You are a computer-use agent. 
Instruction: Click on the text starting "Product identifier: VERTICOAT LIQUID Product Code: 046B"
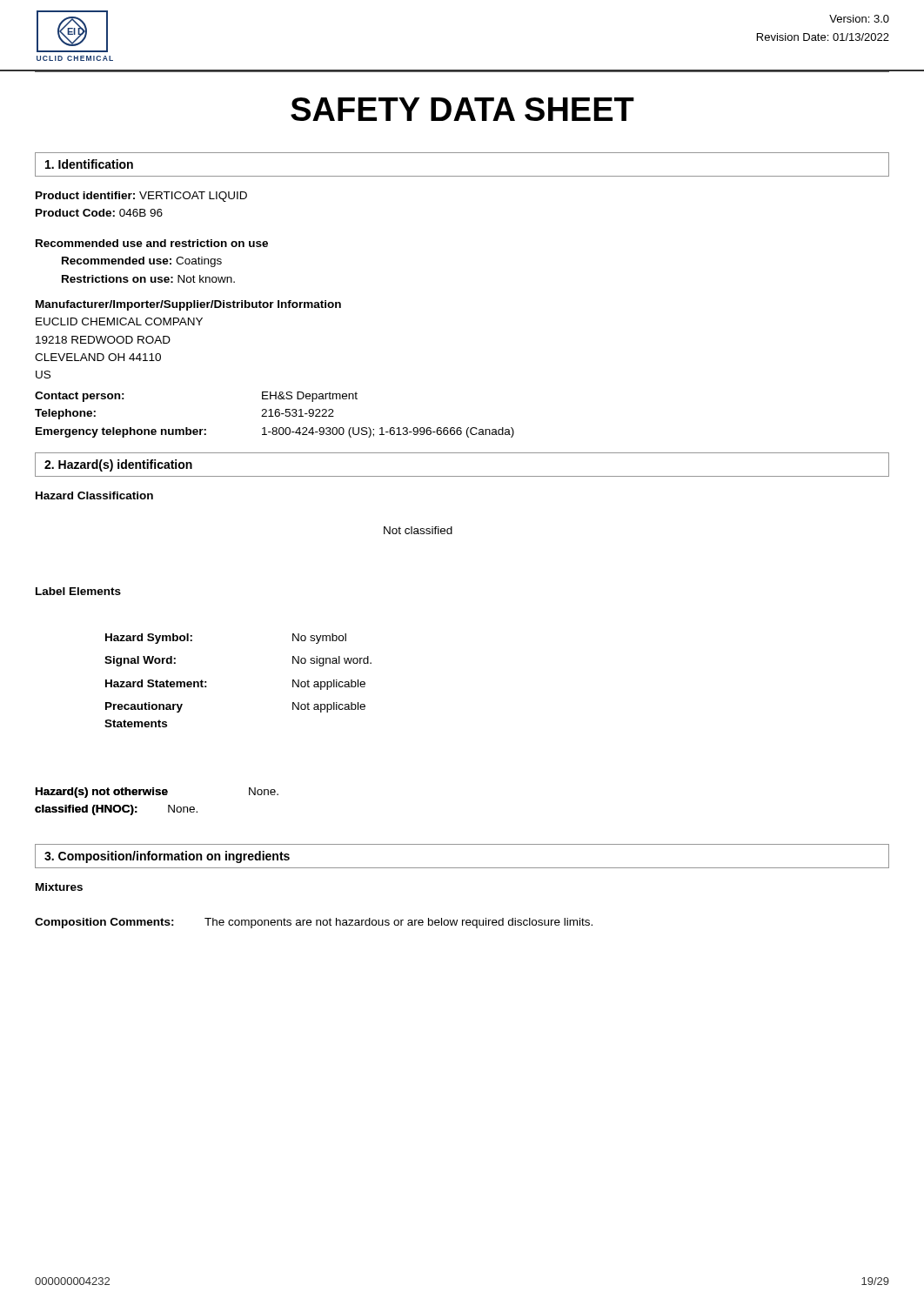(x=141, y=204)
